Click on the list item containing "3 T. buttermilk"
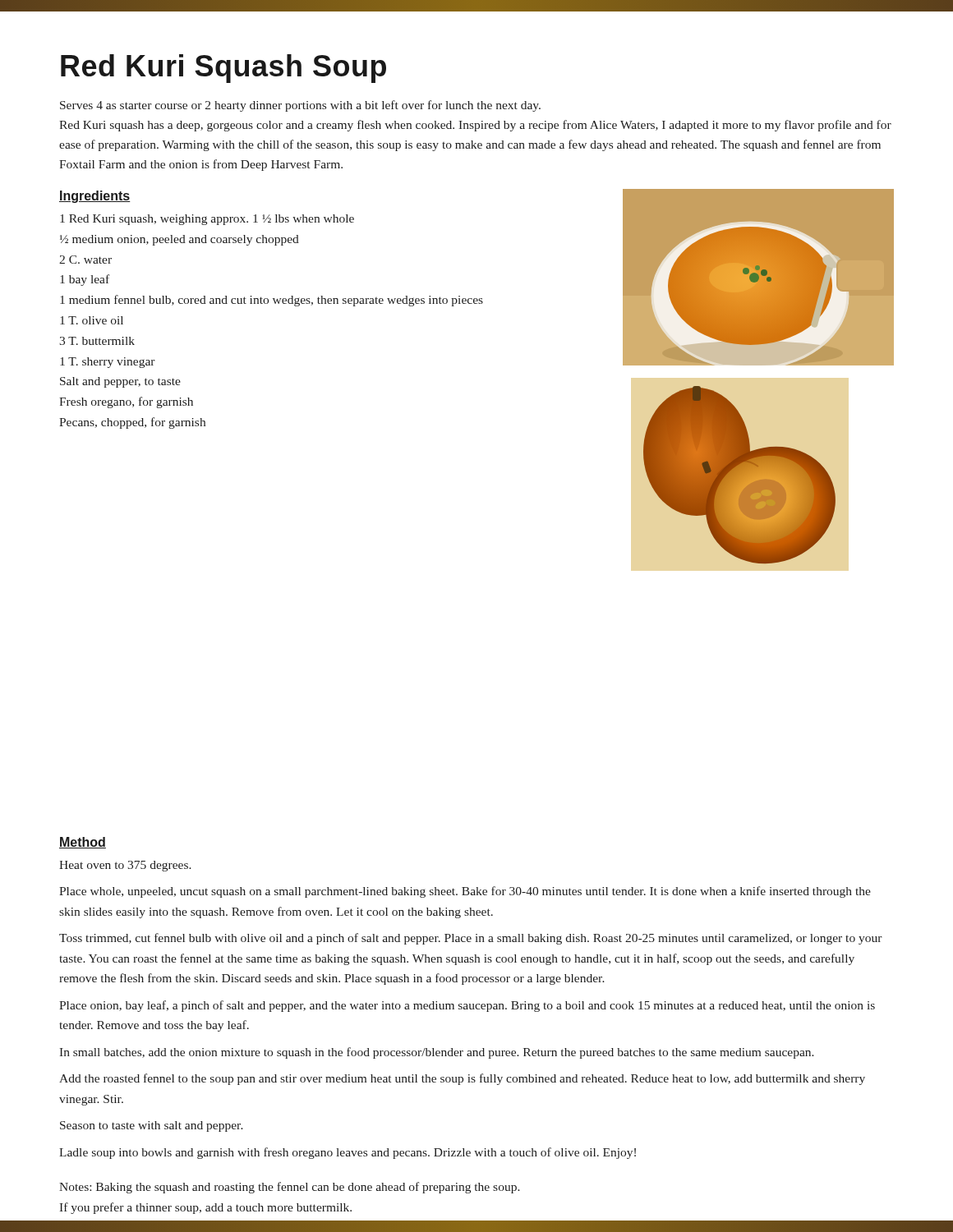This screenshot has width=953, height=1232. coord(97,341)
